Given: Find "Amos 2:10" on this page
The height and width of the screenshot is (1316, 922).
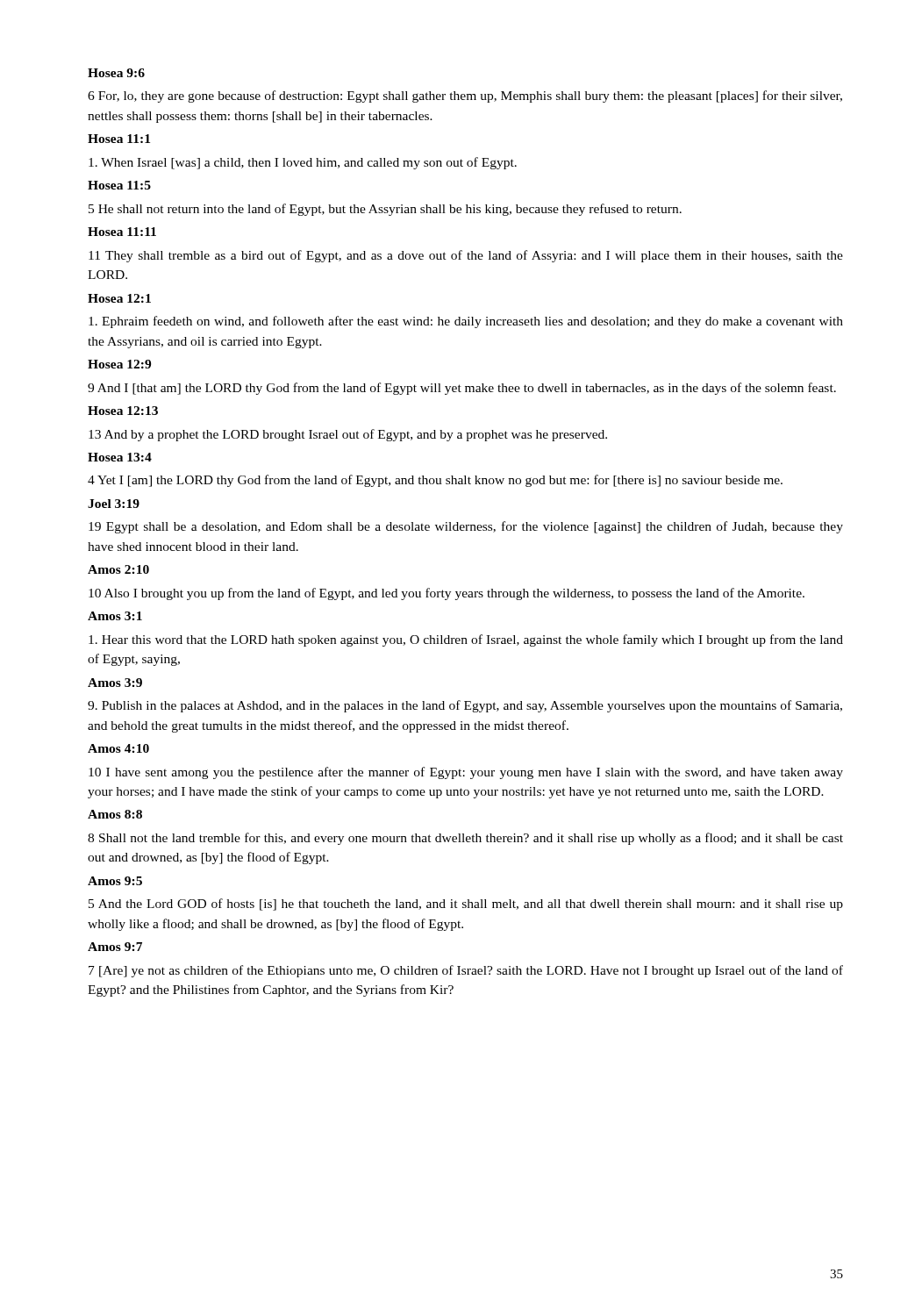Looking at the screenshot, I should click(x=118, y=569).
